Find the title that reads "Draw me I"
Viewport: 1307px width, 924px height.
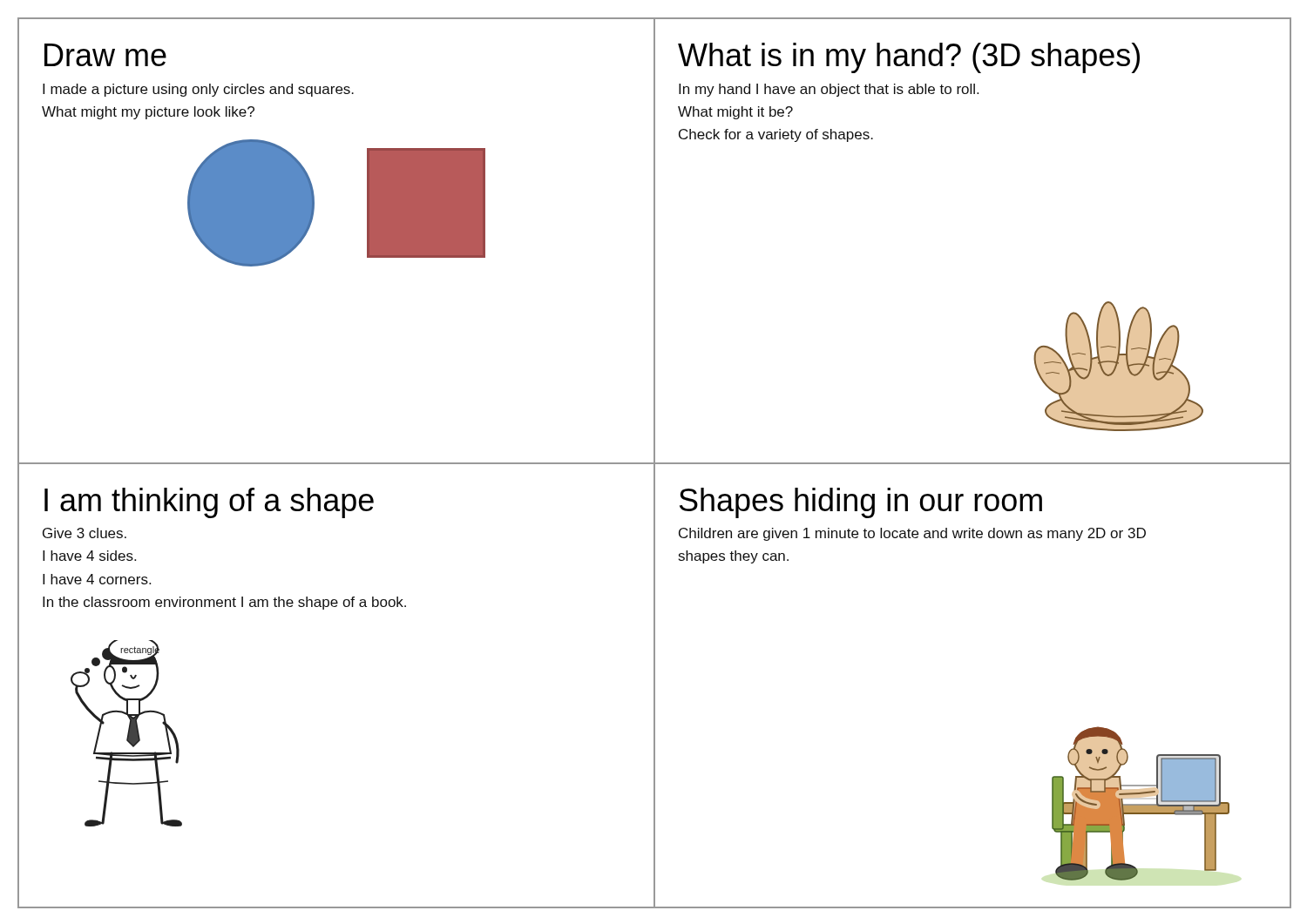[x=105, y=55]
